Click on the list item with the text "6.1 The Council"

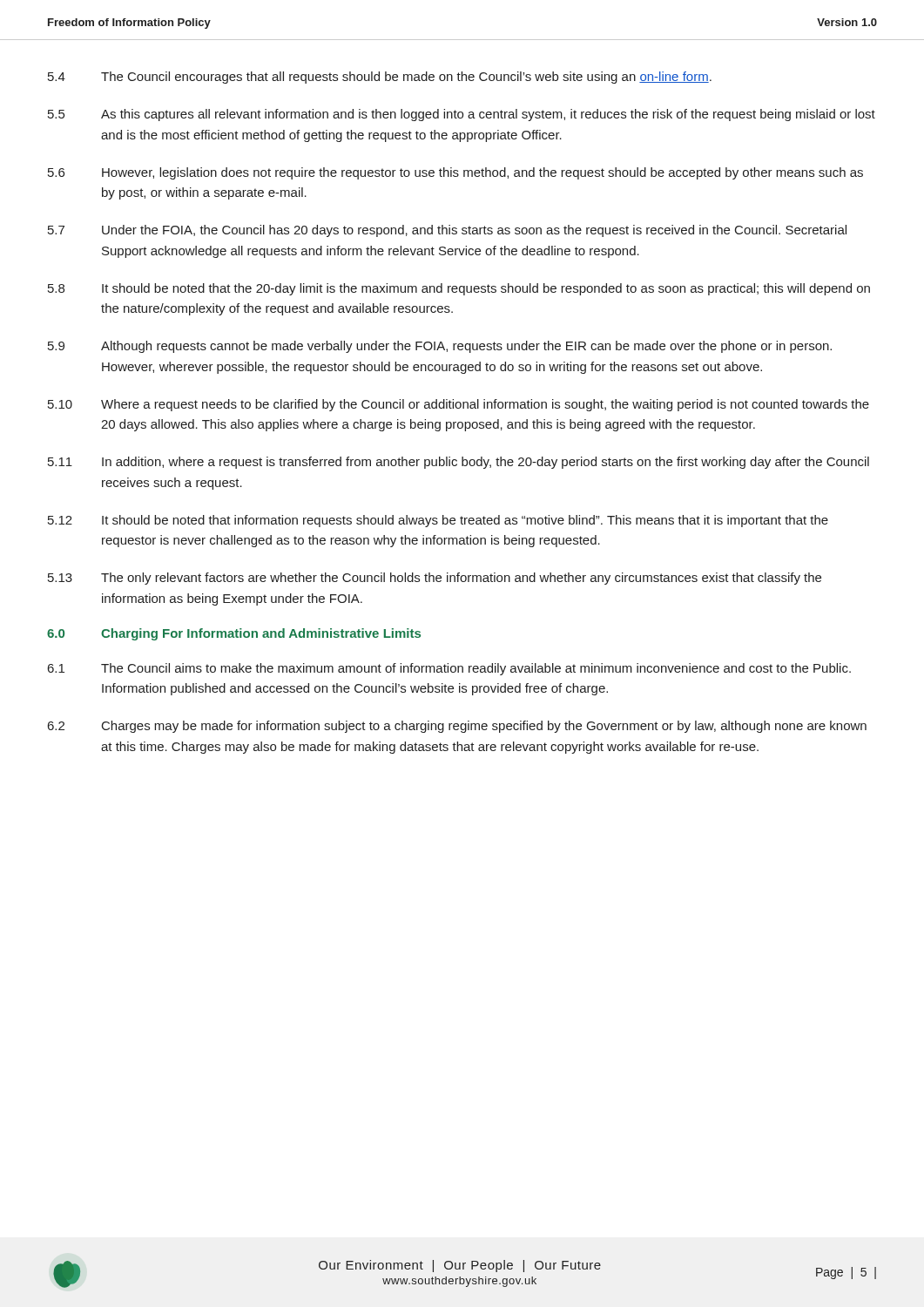[462, 678]
